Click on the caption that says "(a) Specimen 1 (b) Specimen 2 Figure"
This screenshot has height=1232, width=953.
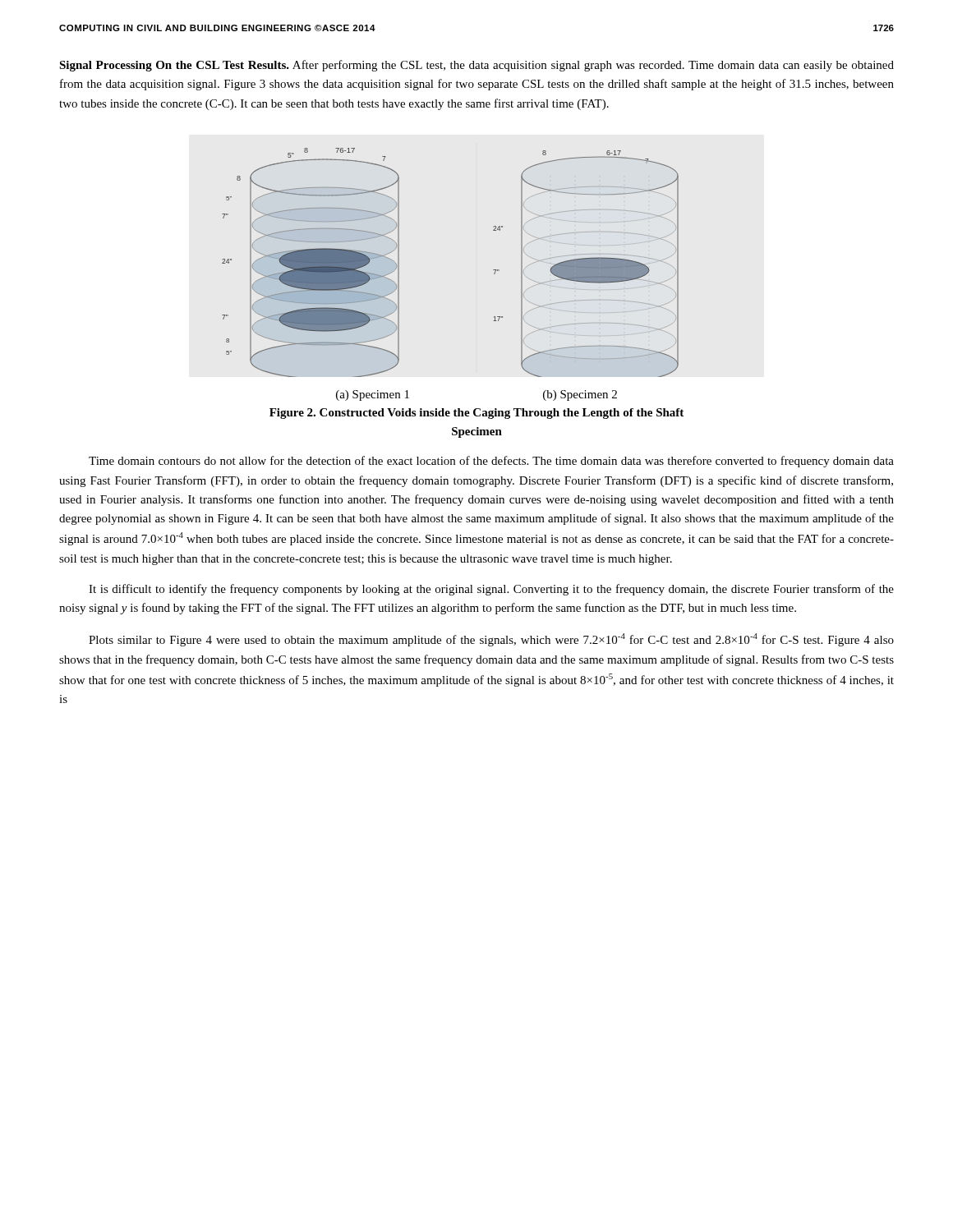click(476, 413)
